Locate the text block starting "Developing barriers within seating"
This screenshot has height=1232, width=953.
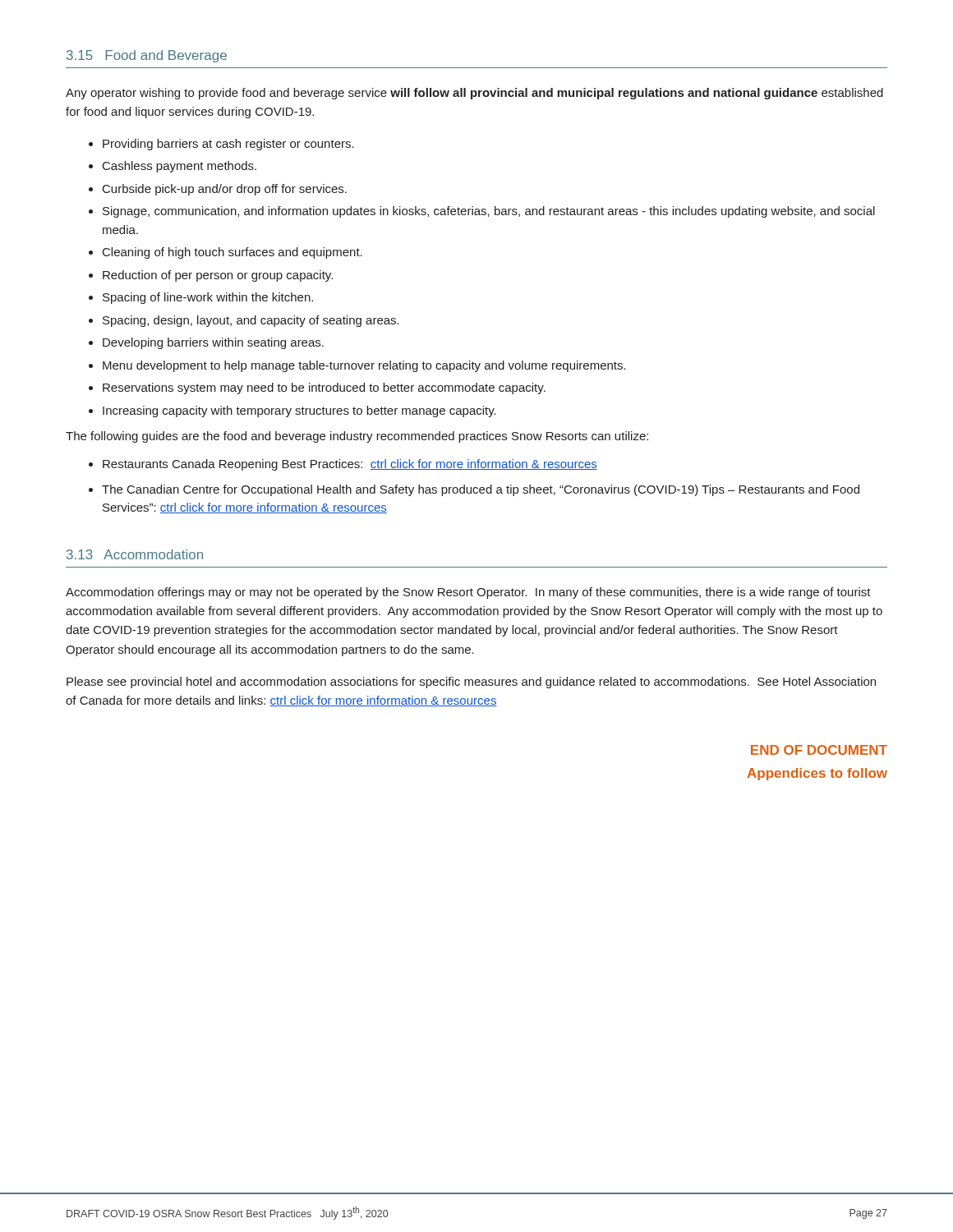pos(213,342)
